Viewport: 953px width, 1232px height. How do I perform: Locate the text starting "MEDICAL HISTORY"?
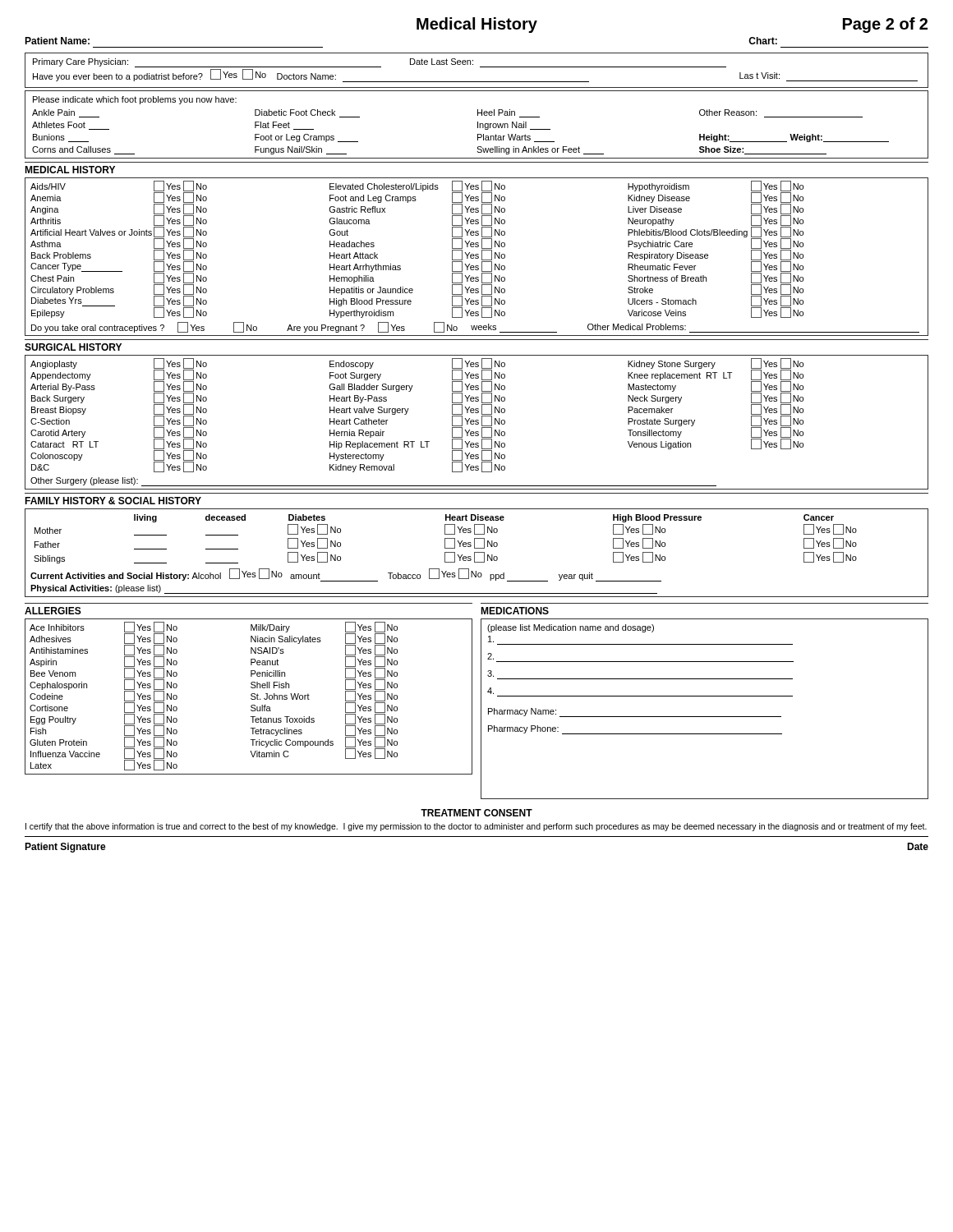70,170
